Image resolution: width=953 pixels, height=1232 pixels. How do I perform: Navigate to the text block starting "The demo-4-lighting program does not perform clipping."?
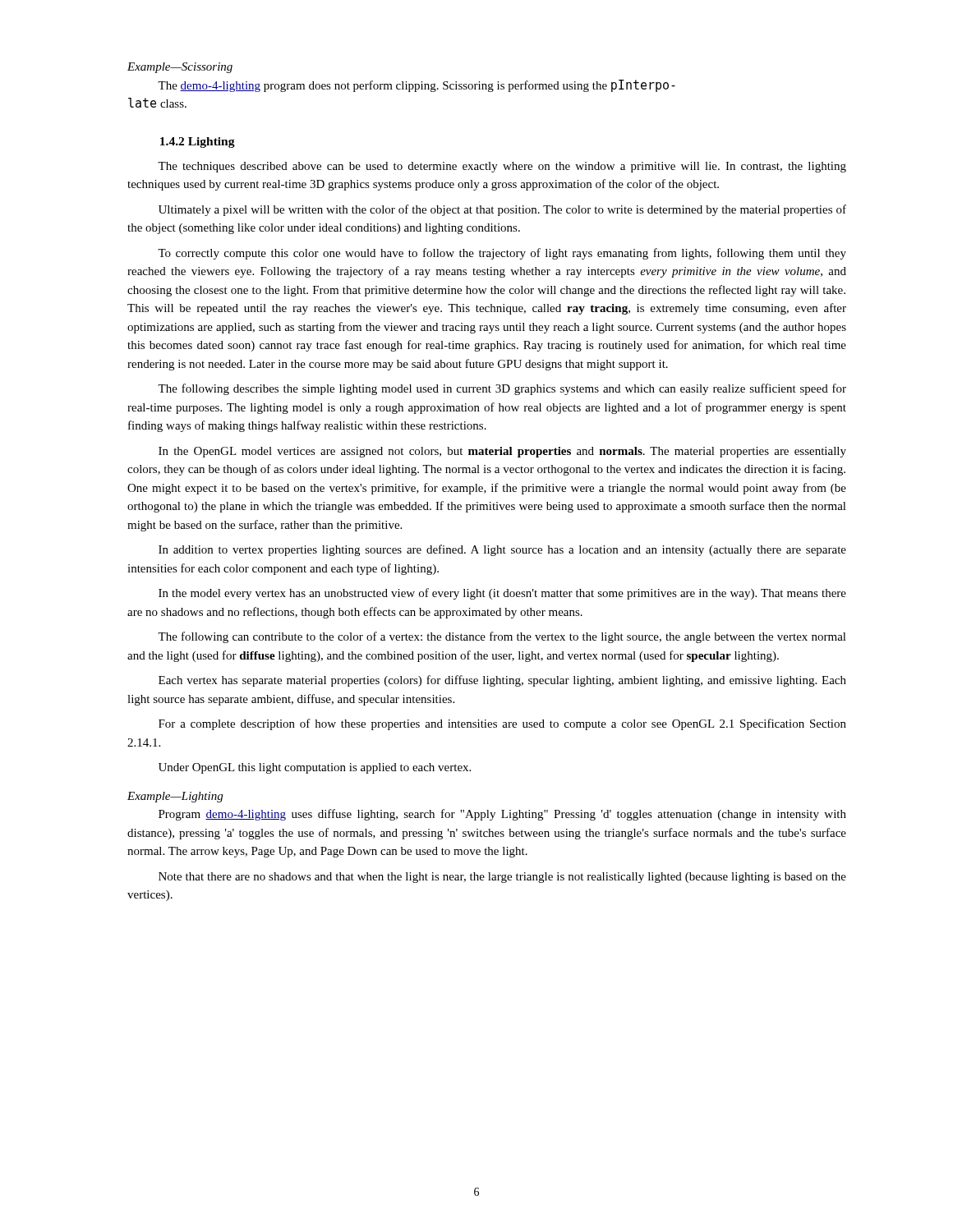[487, 94]
